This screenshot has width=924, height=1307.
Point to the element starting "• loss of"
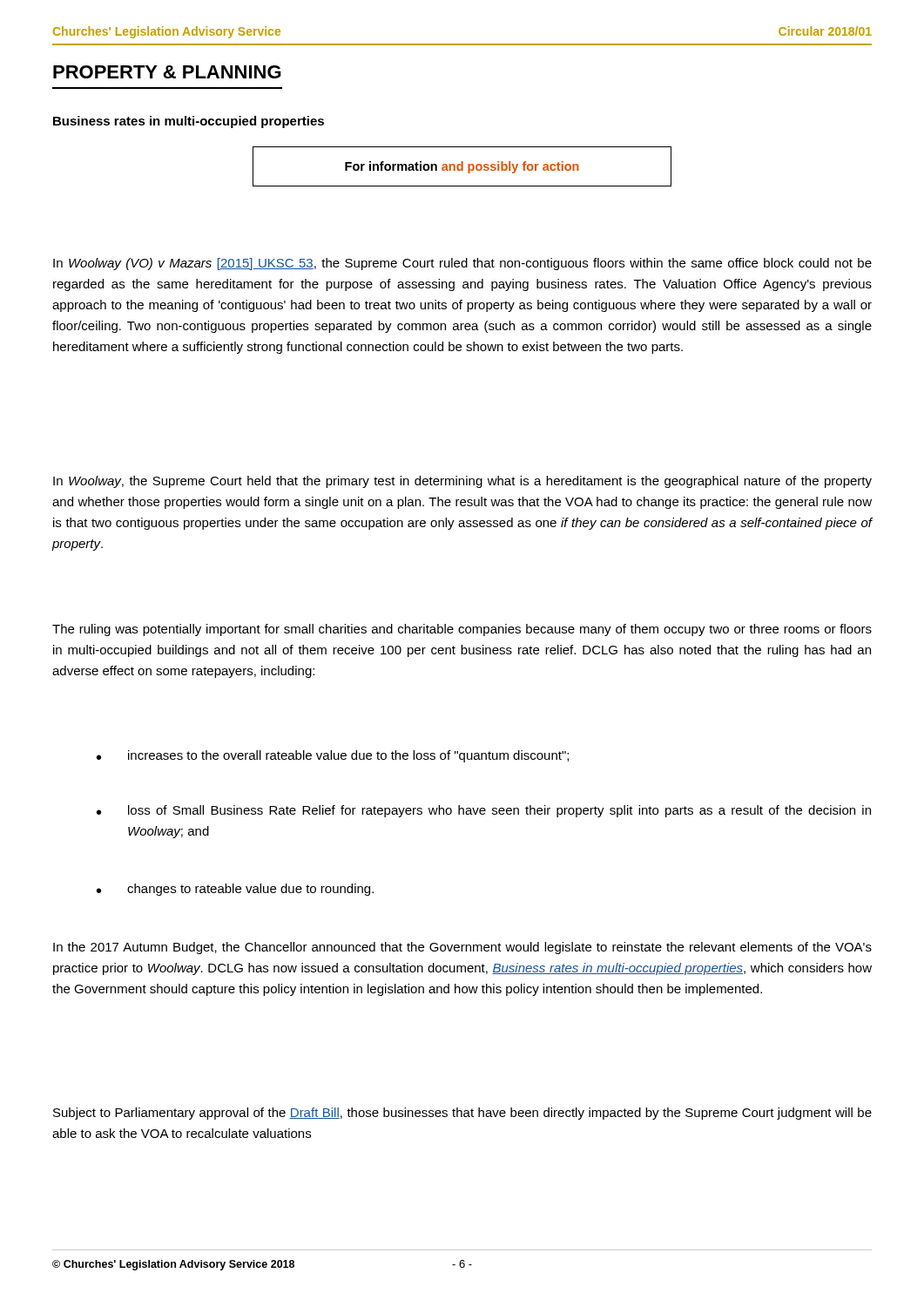click(x=462, y=821)
